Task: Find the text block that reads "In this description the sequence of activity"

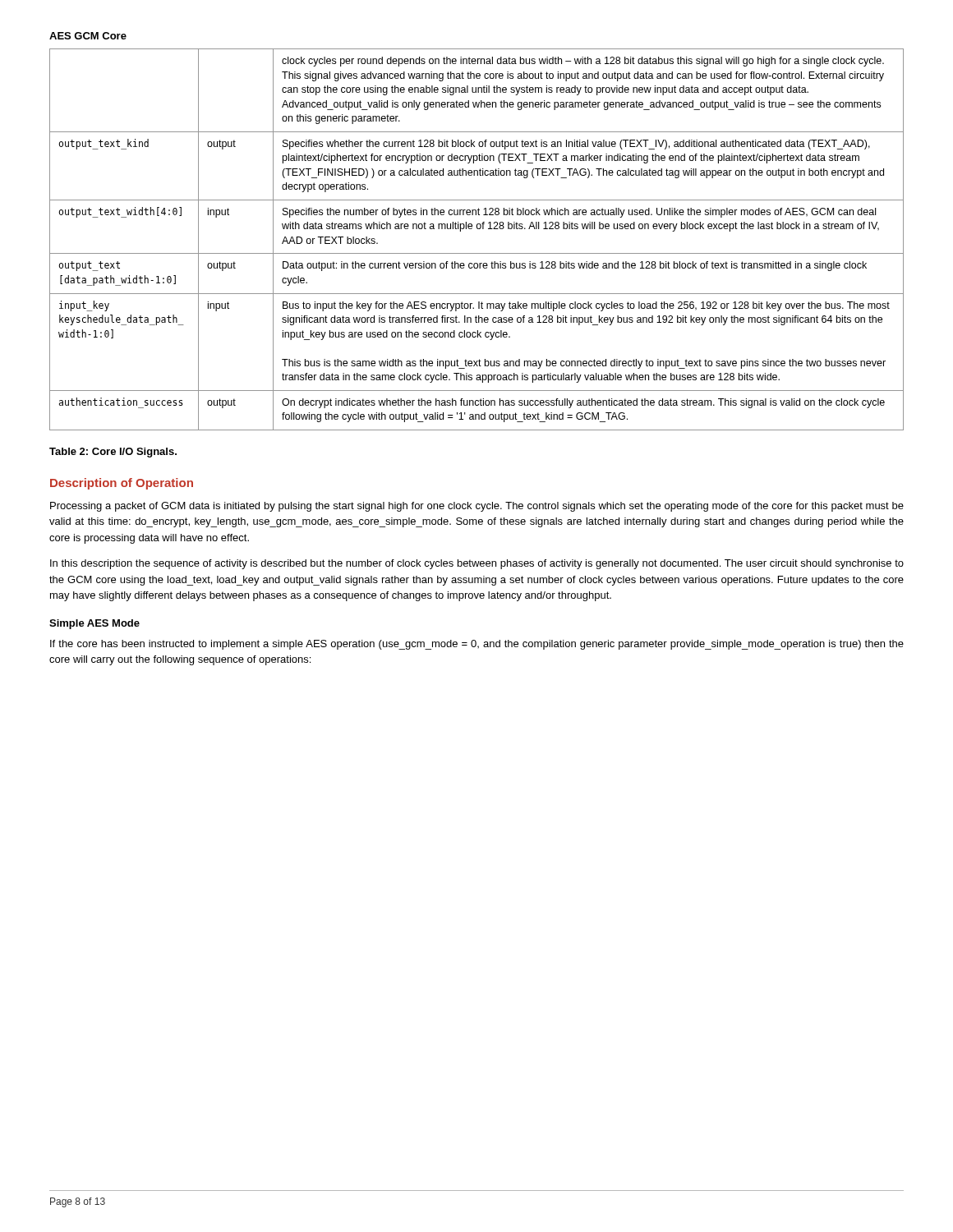Action: [x=476, y=579]
